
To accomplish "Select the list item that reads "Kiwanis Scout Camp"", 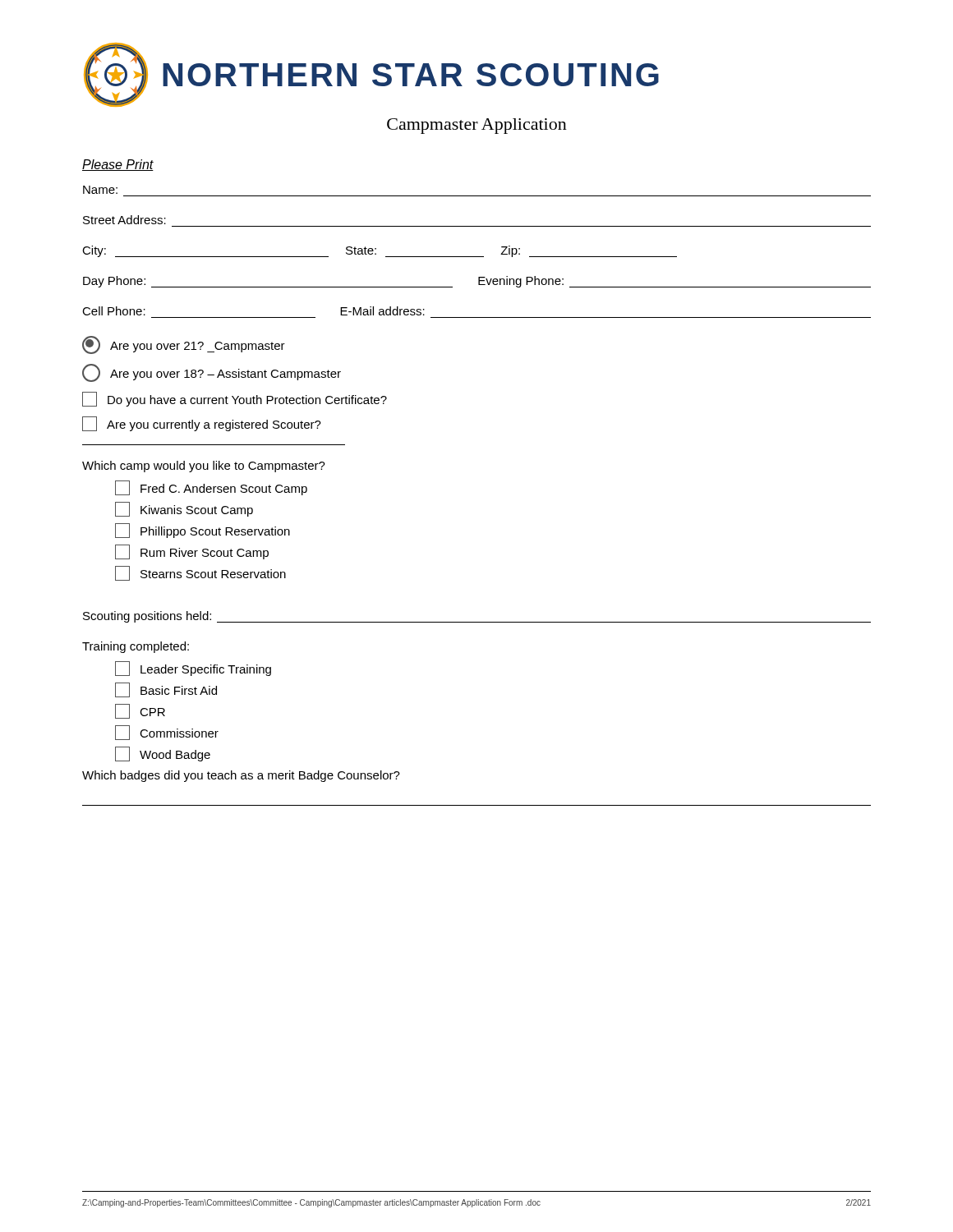I will tap(184, 509).
